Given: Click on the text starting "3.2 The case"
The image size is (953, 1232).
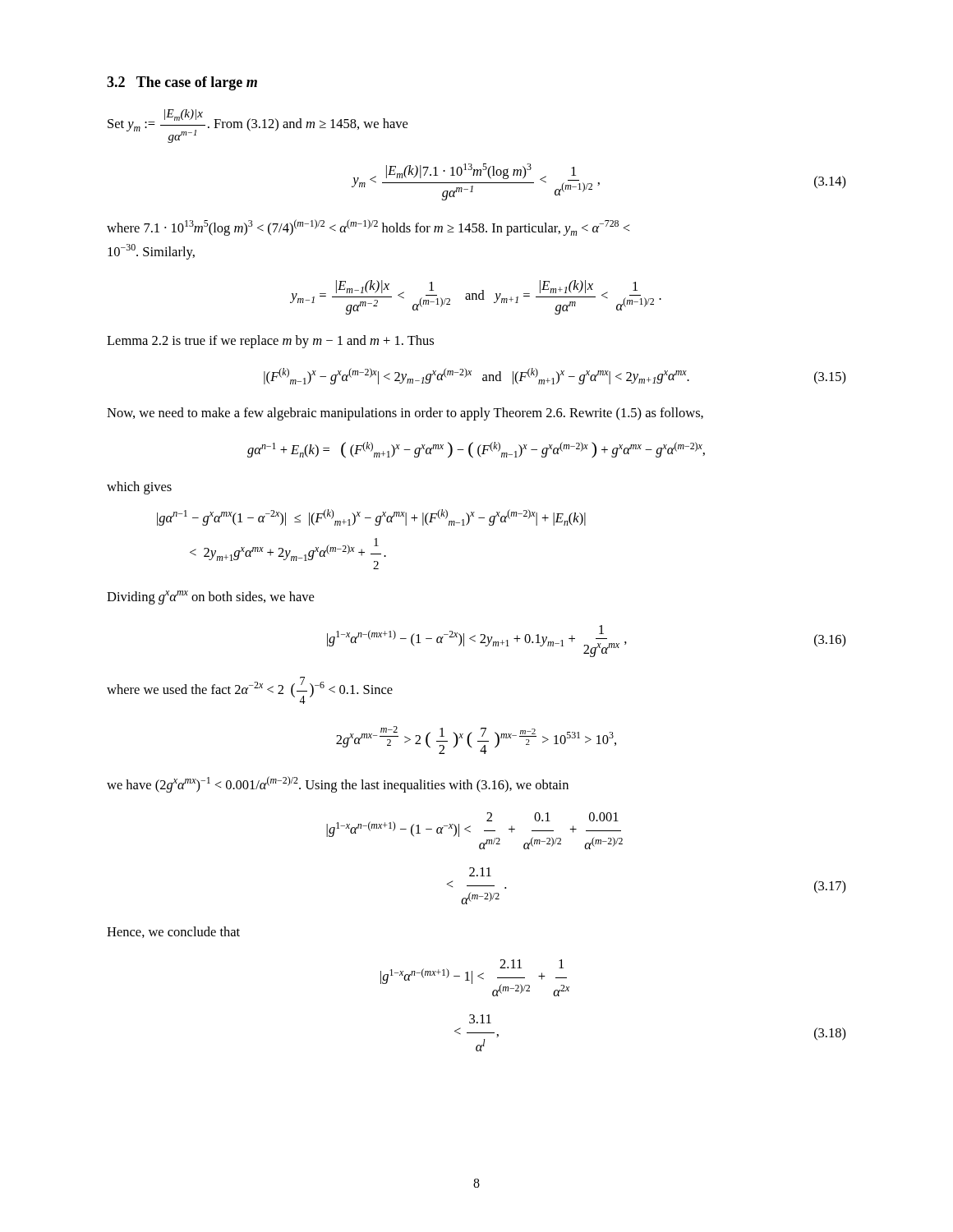Looking at the screenshot, I should tap(182, 82).
